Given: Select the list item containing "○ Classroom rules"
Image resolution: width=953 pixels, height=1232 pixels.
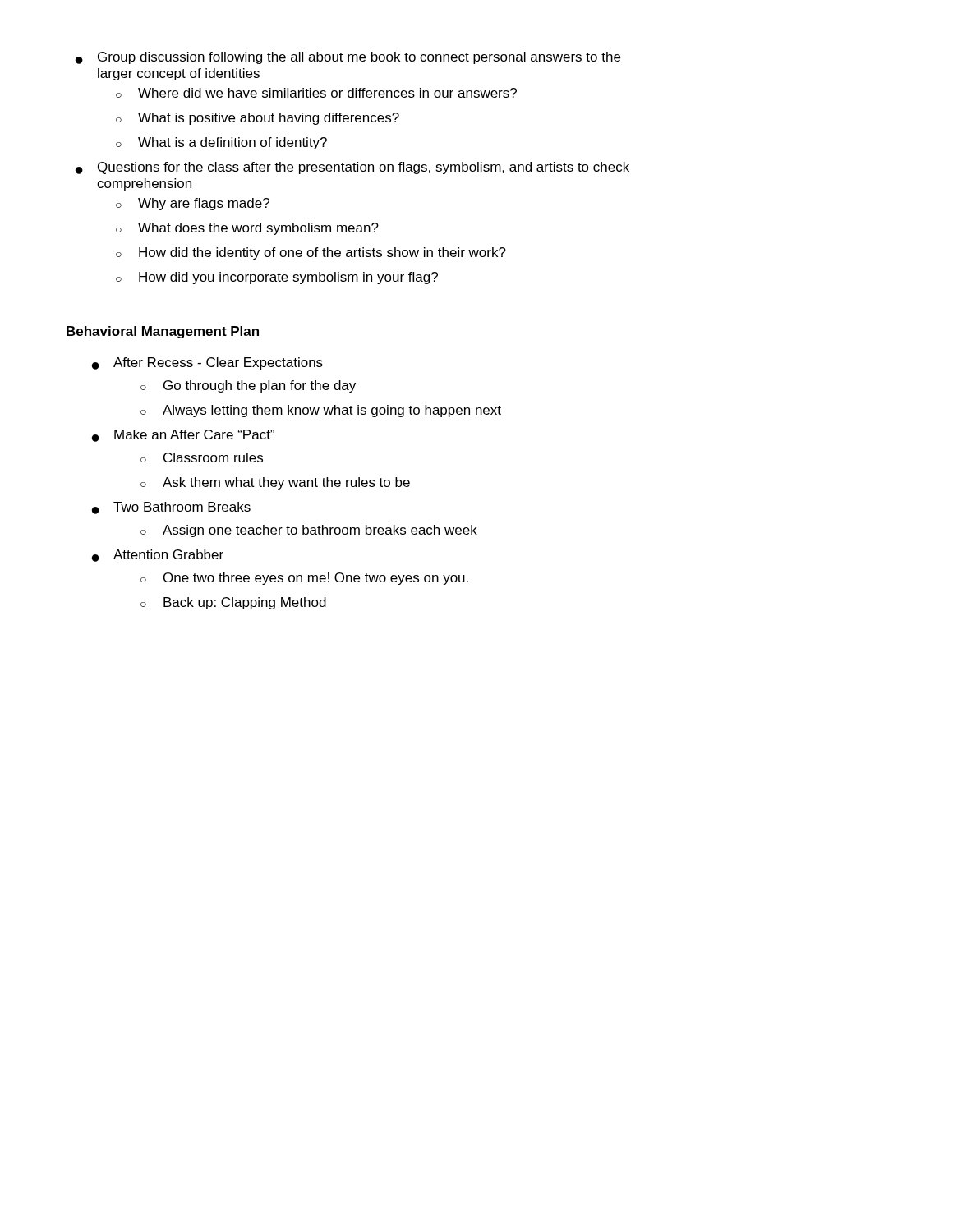Looking at the screenshot, I should point(202,457).
